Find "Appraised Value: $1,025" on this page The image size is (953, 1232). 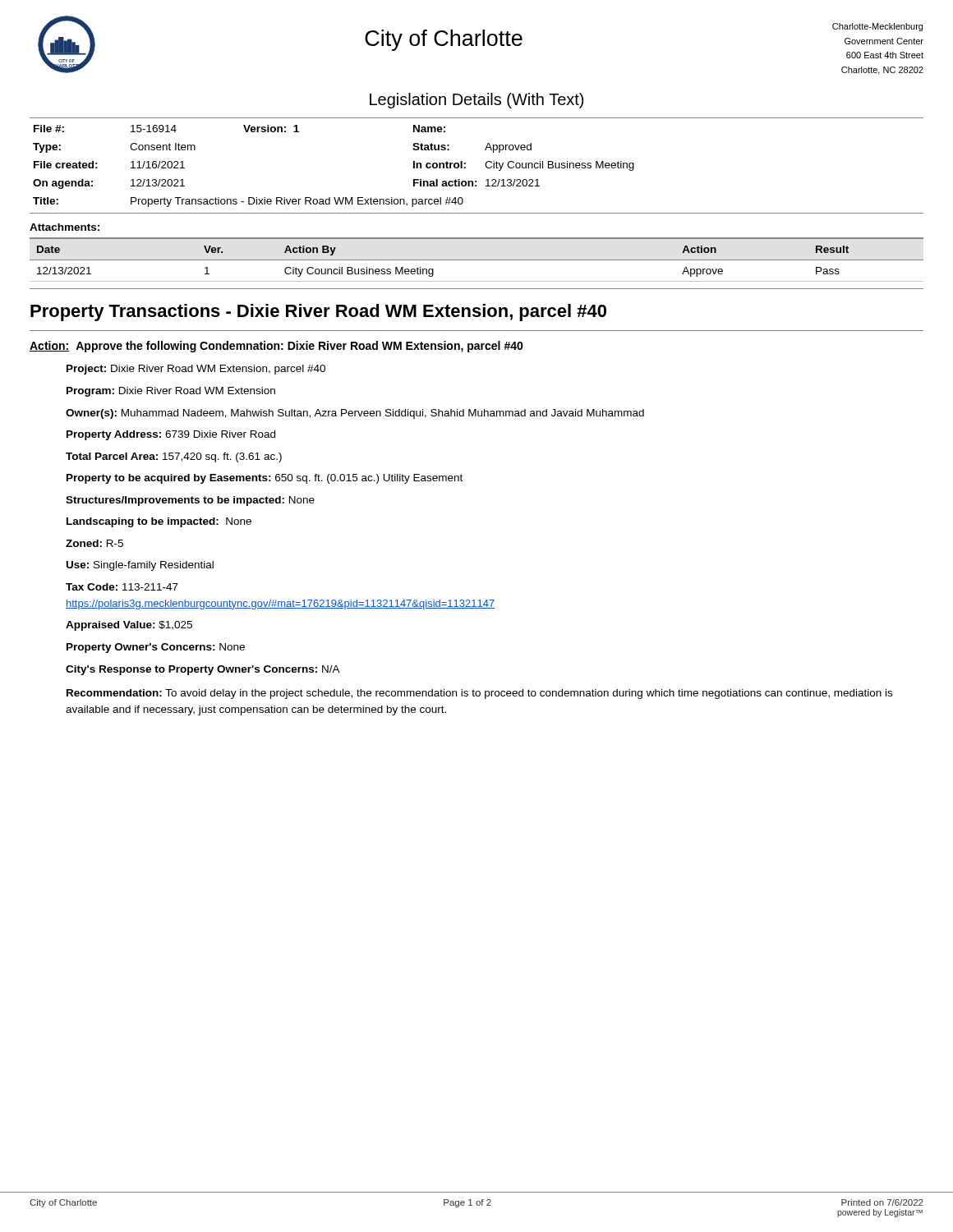pos(129,625)
